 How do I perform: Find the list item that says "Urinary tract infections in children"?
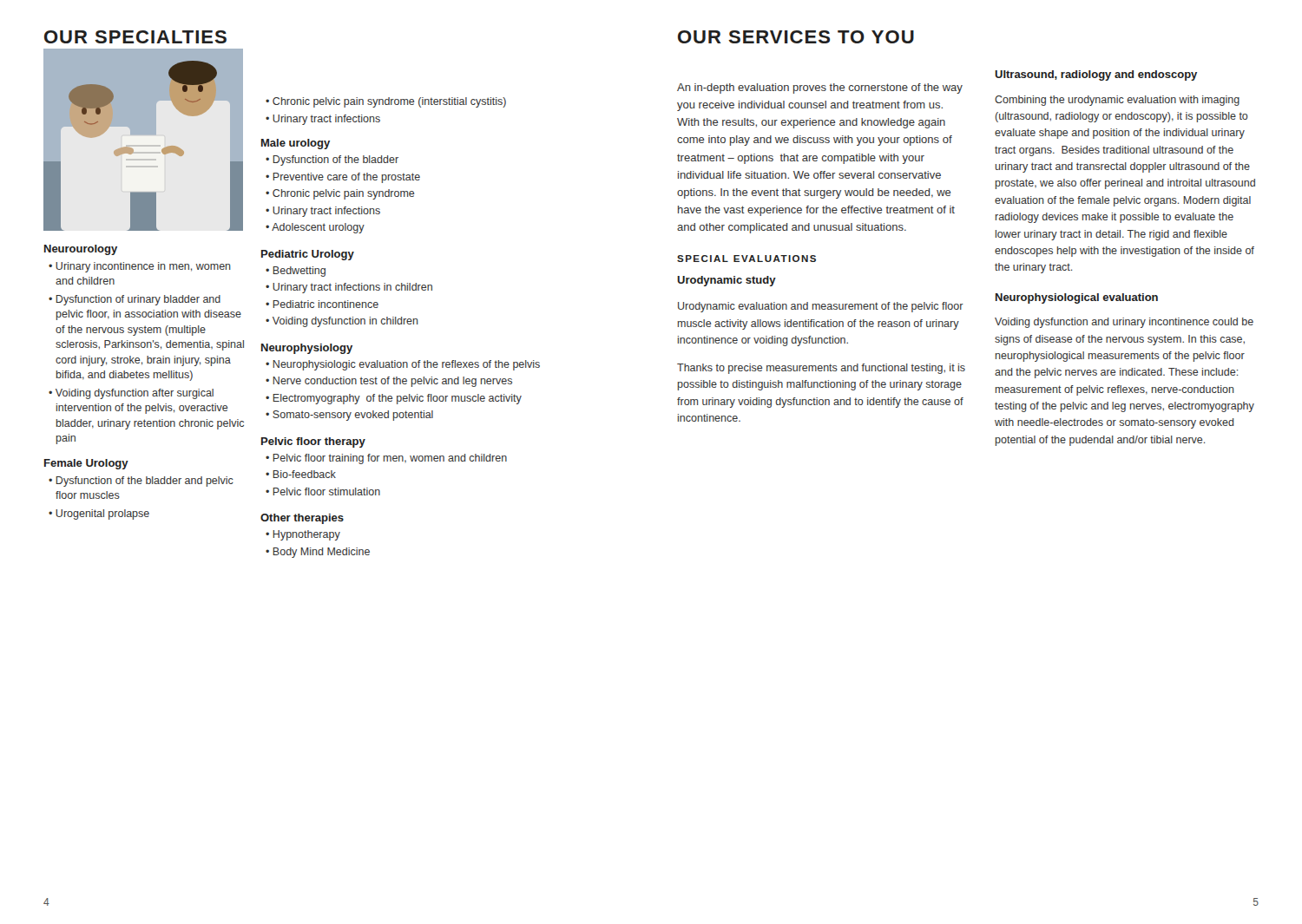click(x=353, y=287)
